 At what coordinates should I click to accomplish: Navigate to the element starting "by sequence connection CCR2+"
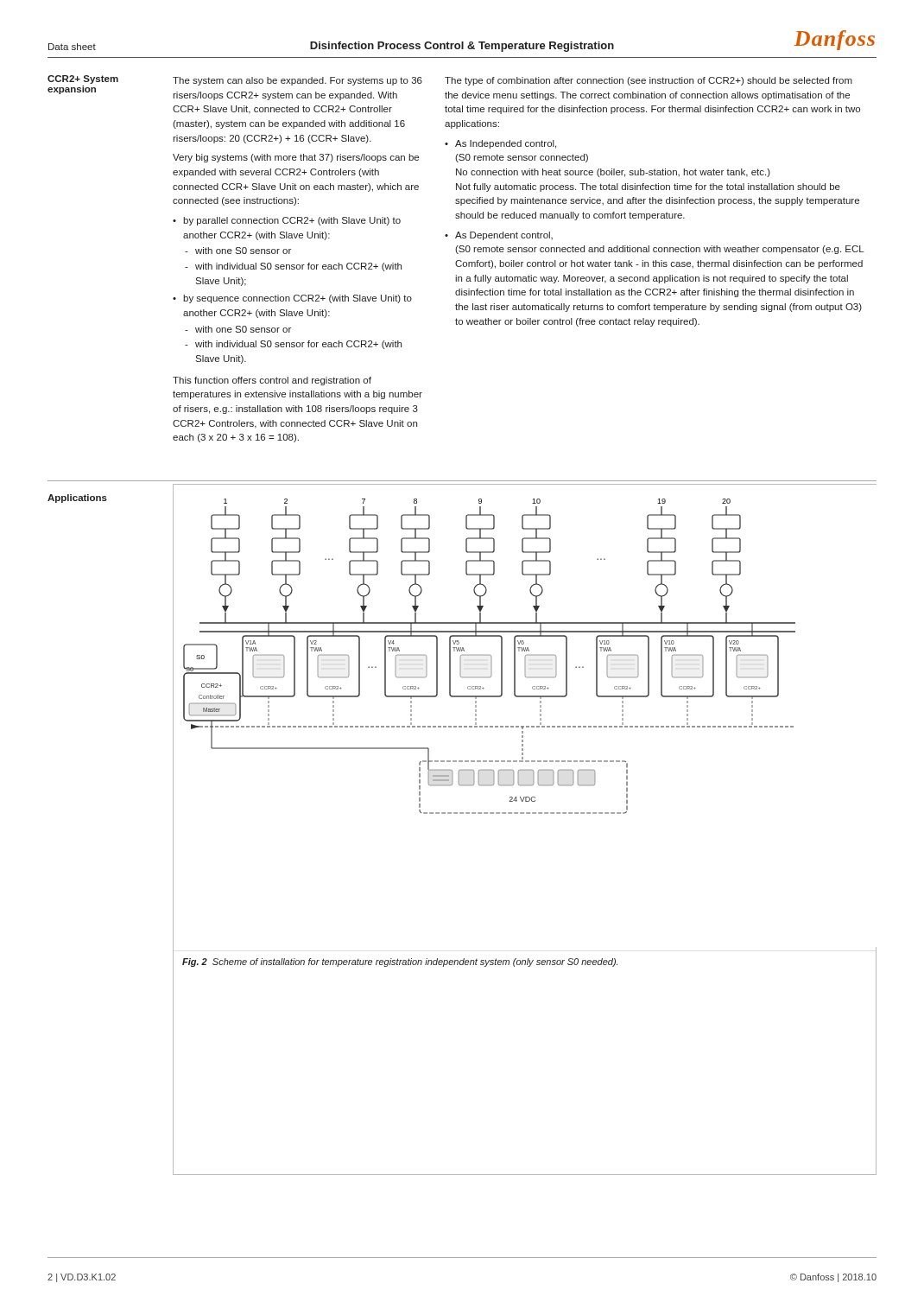[305, 330]
